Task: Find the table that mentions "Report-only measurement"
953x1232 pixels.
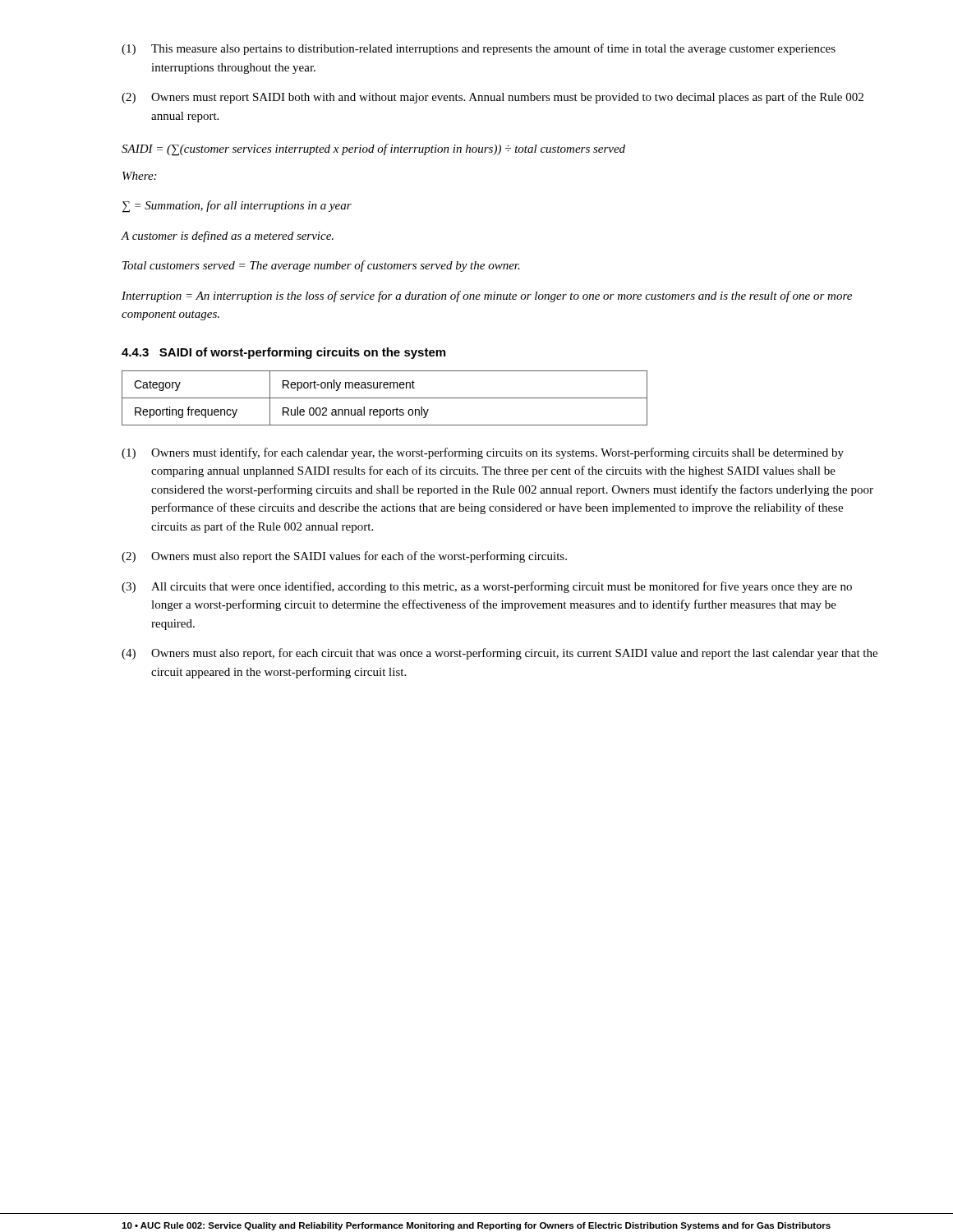Action: [500, 398]
